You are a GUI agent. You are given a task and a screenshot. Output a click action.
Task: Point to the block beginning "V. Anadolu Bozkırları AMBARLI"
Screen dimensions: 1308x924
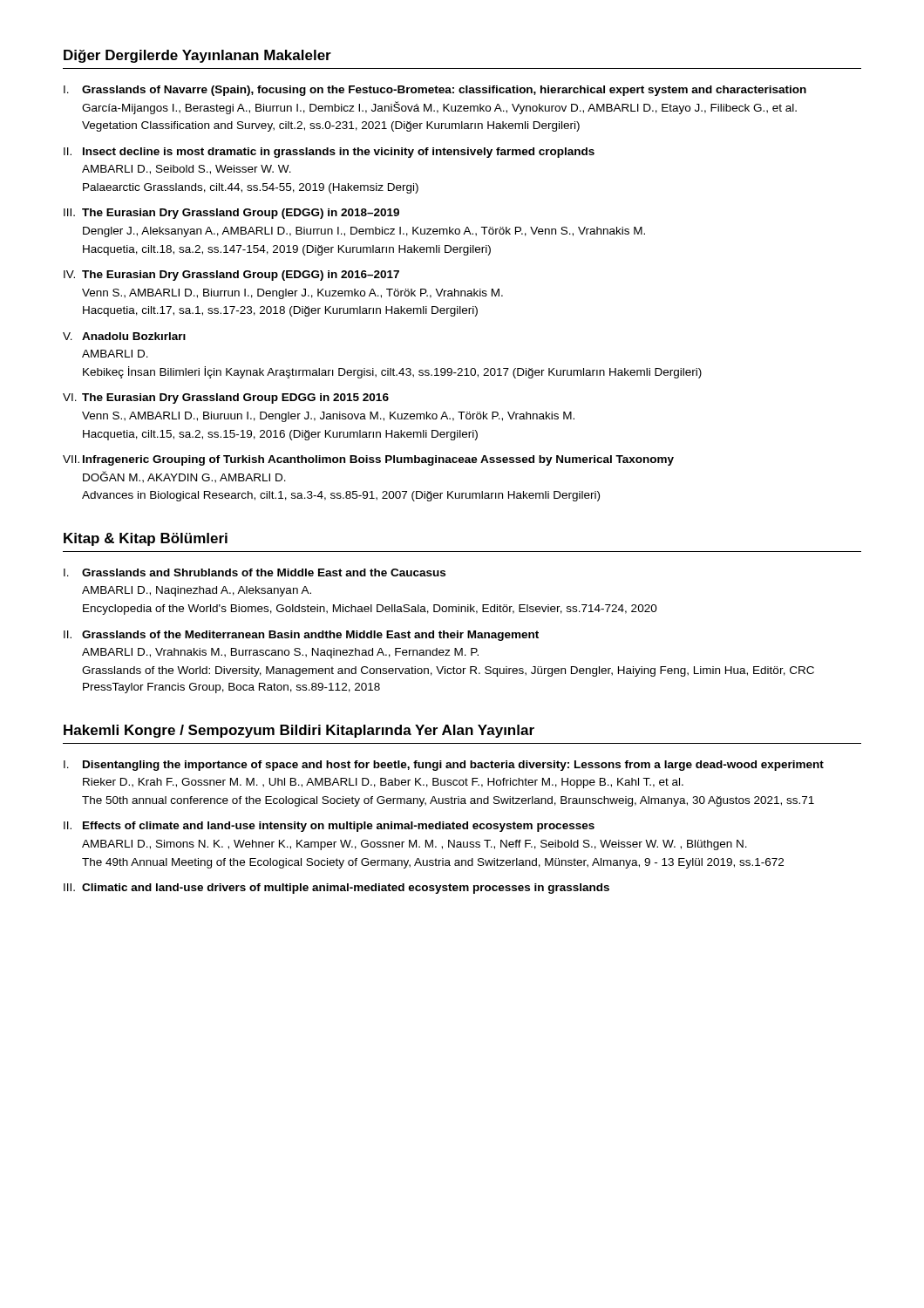click(x=124, y=336)
